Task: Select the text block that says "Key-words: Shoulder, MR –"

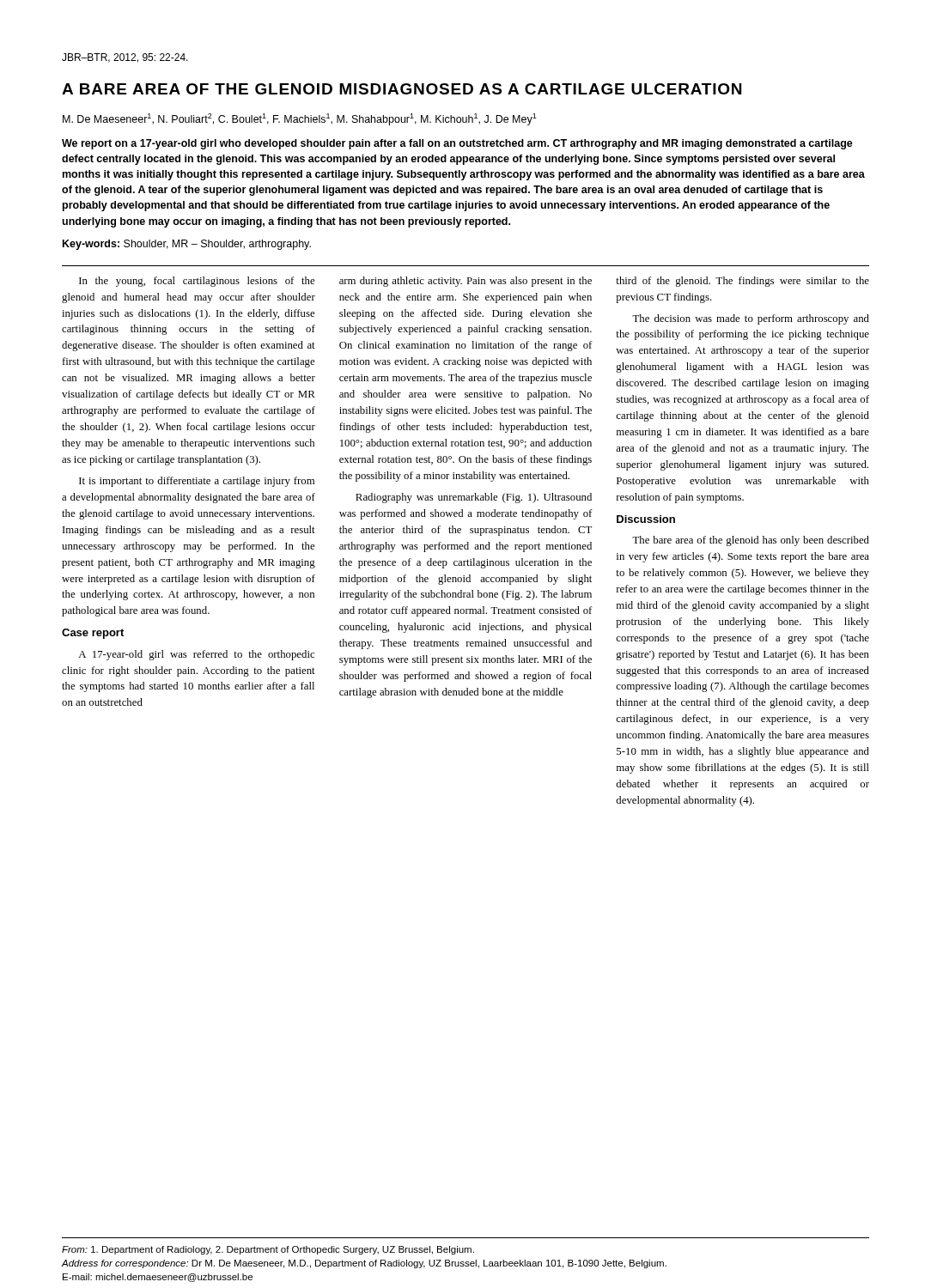Action: coord(187,244)
